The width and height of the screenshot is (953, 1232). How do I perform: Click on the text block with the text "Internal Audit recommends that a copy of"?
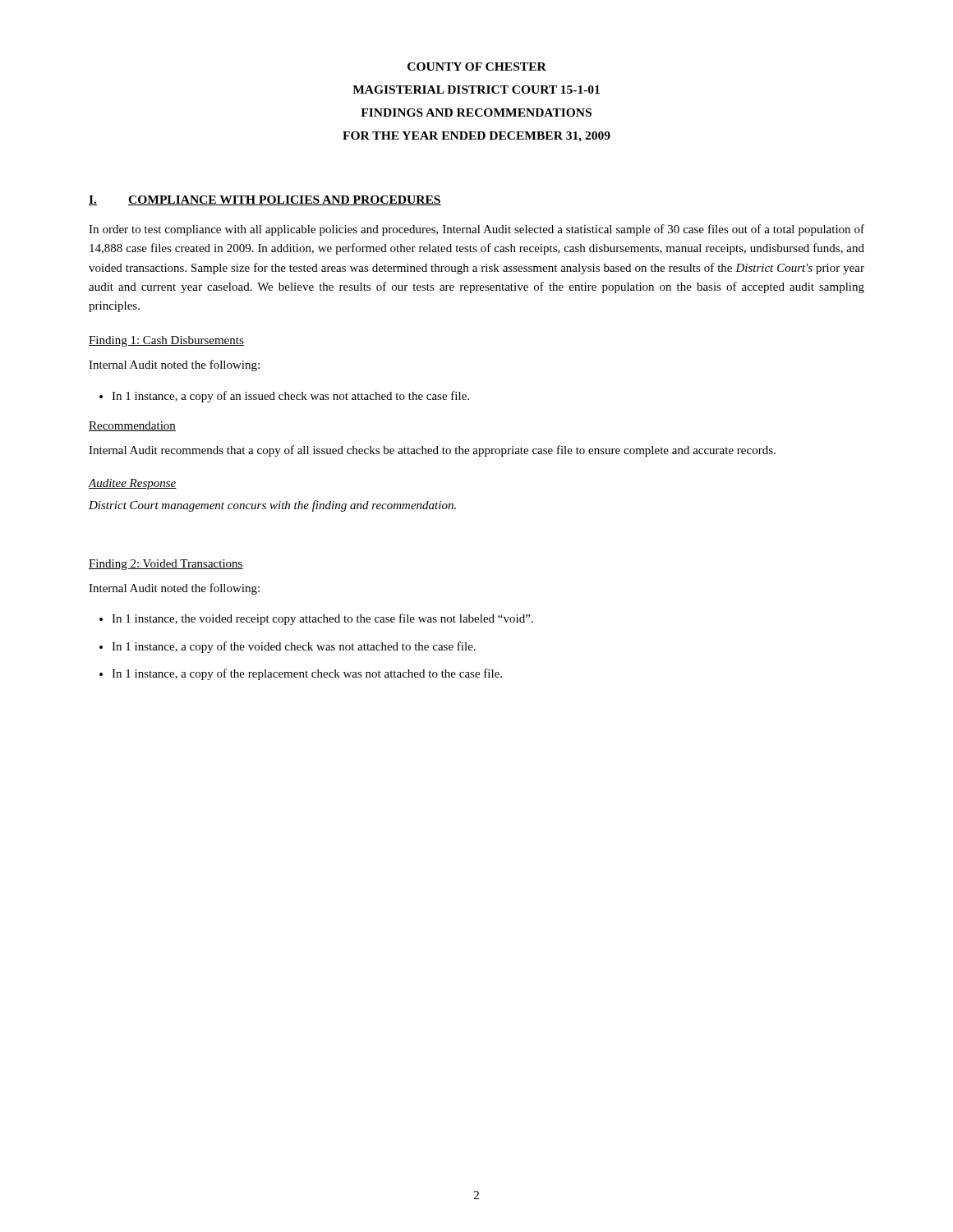click(432, 450)
